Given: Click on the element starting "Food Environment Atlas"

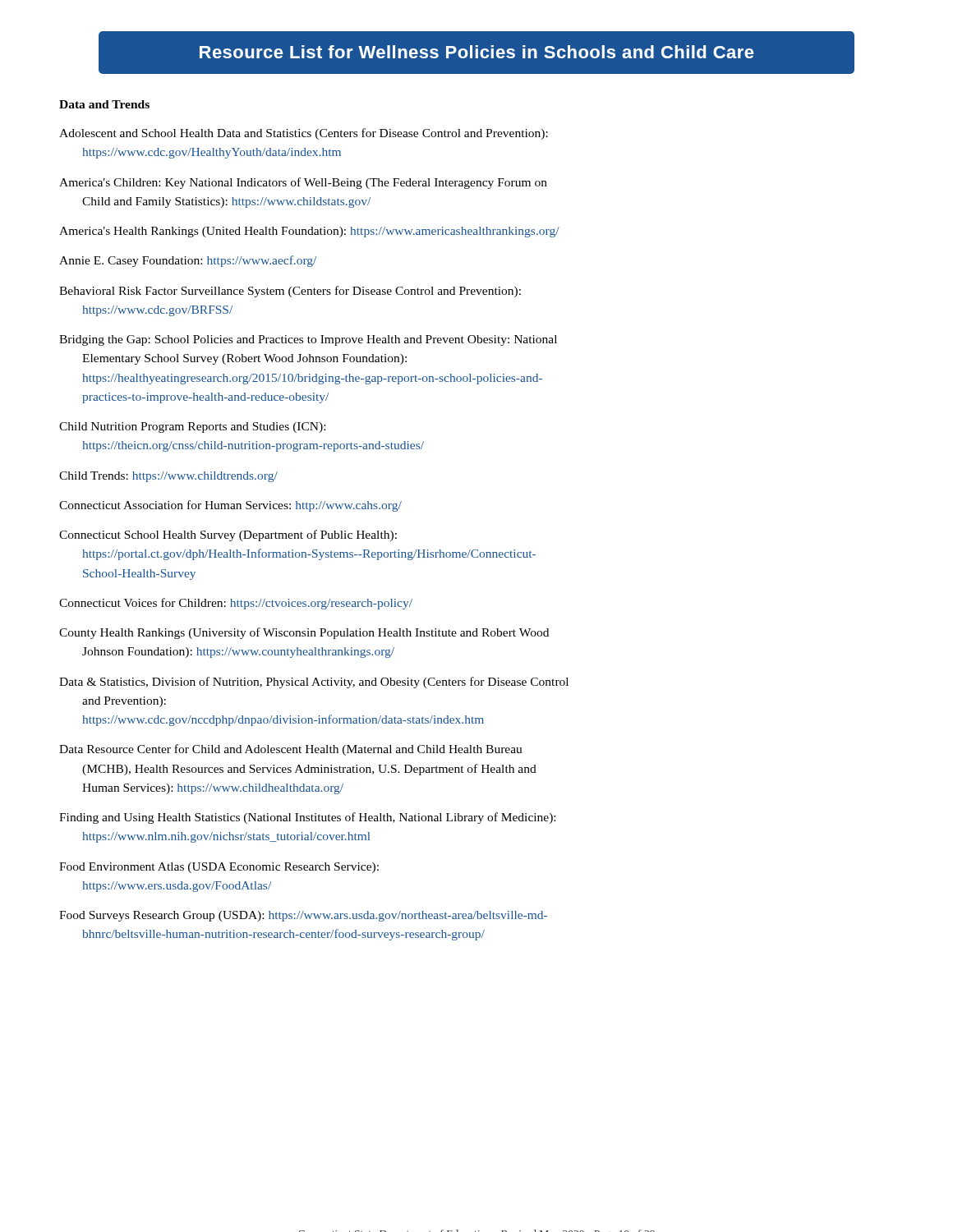Looking at the screenshot, I should tap(219, 868).
